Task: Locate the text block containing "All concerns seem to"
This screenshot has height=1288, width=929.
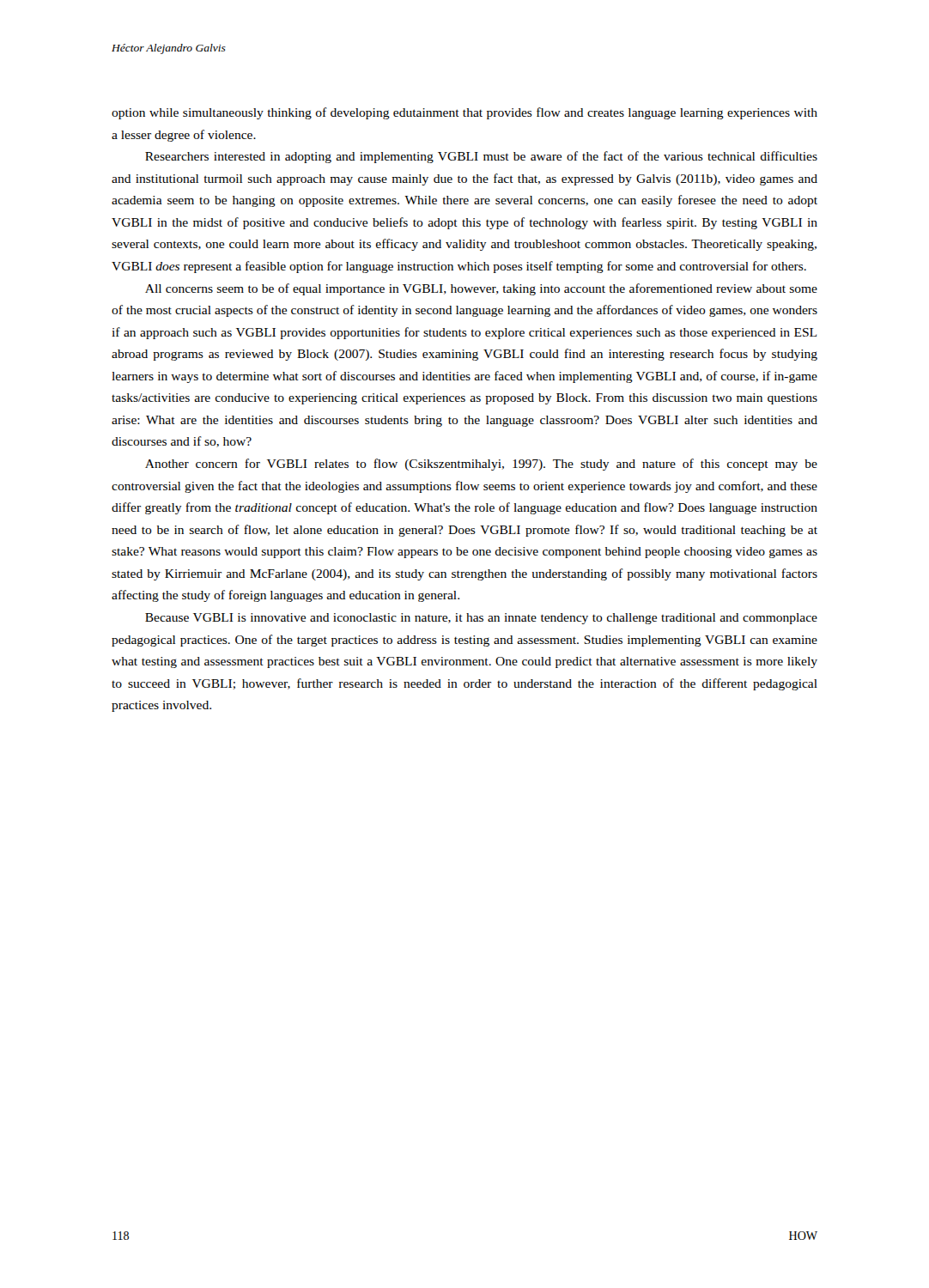Action: [464, 365]
